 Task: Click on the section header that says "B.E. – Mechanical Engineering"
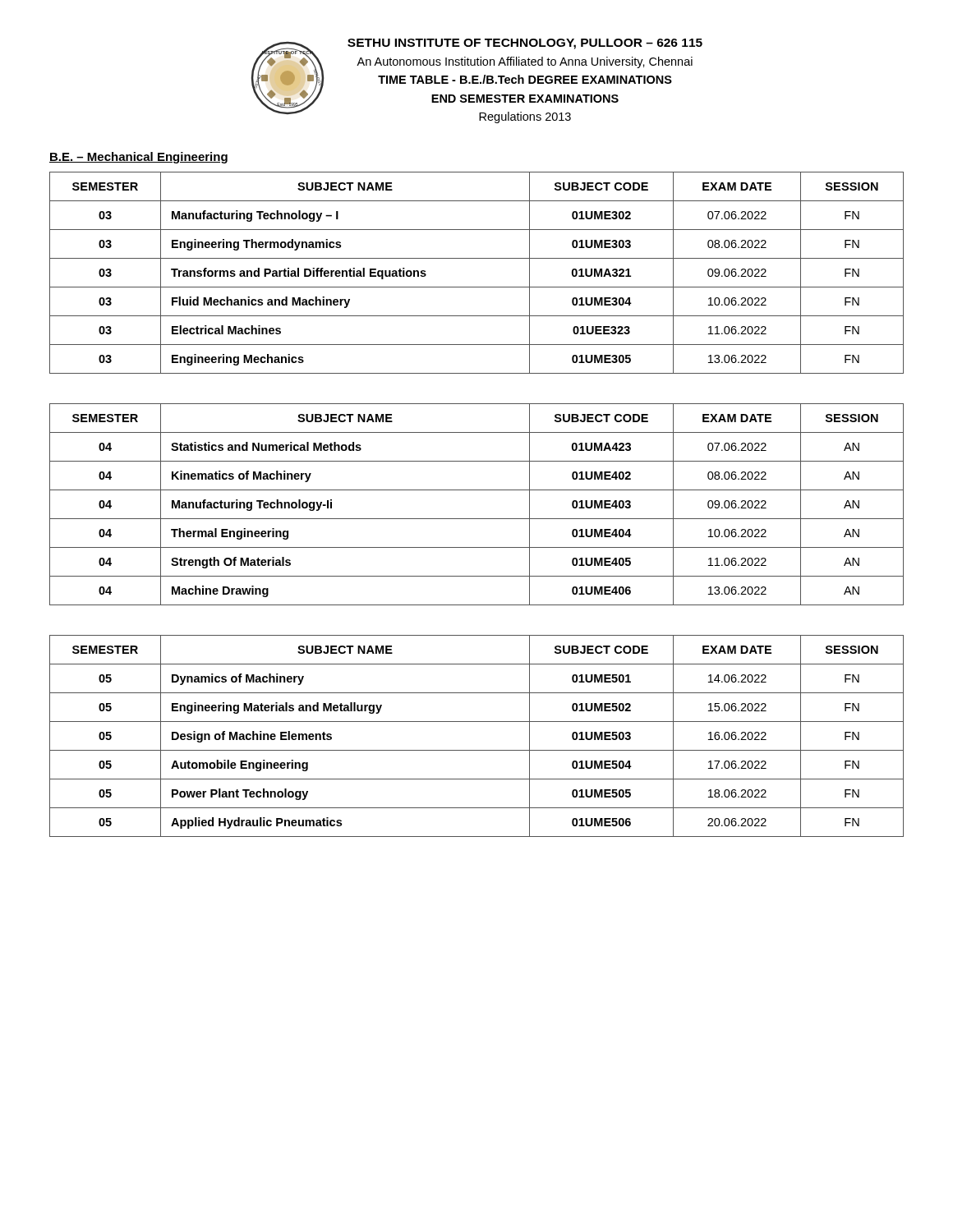(139, 156)
